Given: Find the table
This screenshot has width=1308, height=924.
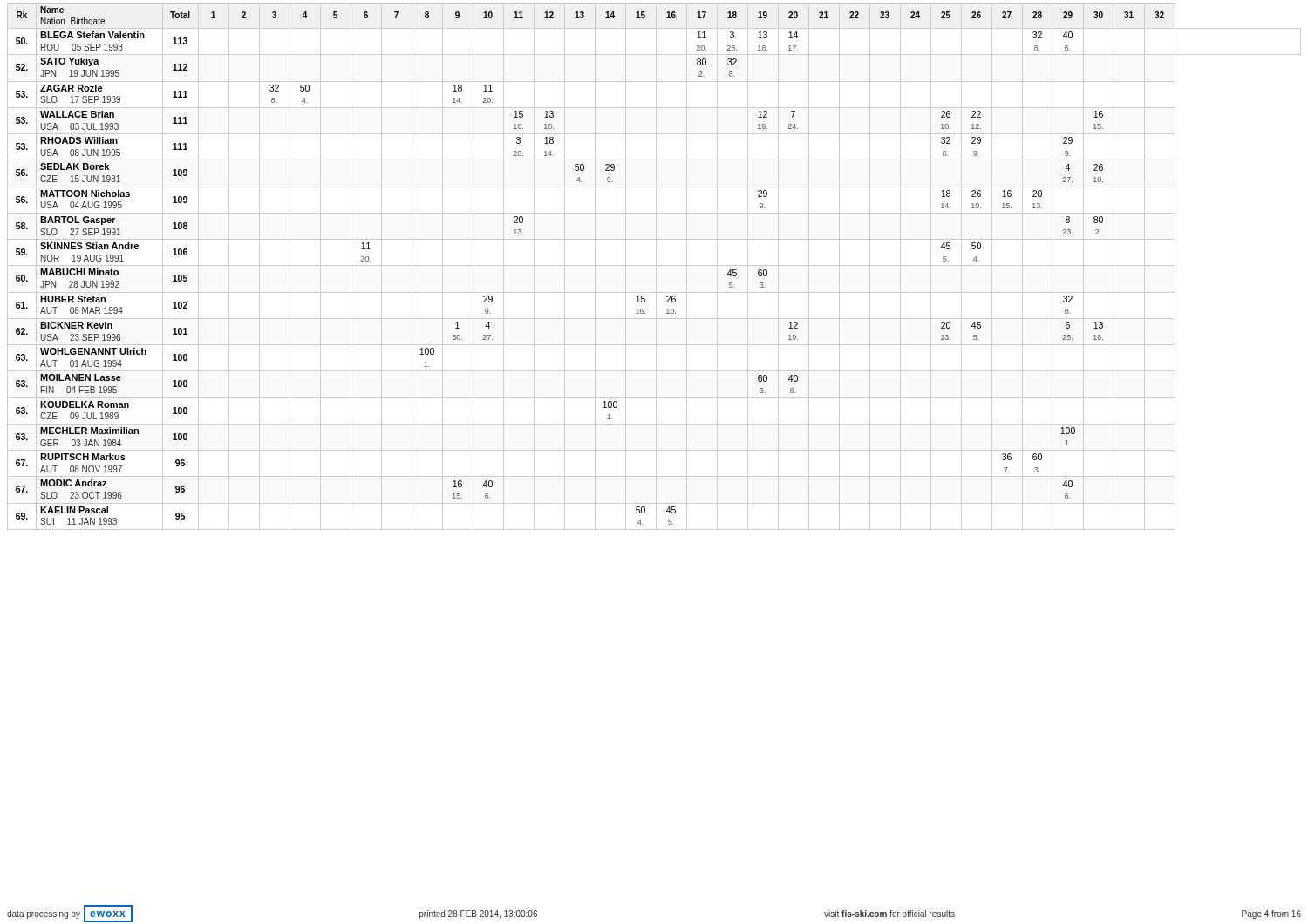Looking at the screenshot, I should click(654, 267).
